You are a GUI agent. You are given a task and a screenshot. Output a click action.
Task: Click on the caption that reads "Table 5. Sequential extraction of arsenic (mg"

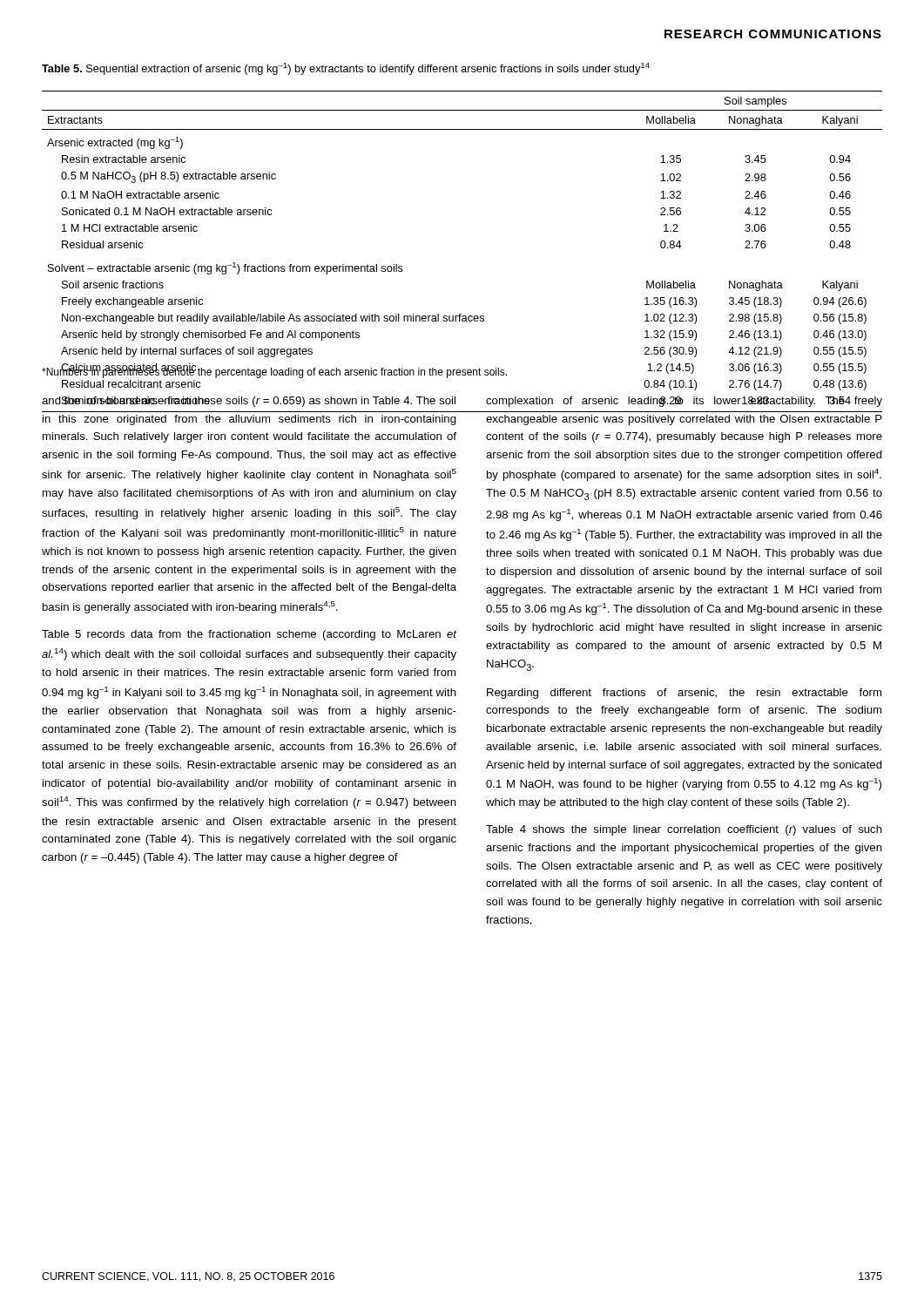[346, 68]
